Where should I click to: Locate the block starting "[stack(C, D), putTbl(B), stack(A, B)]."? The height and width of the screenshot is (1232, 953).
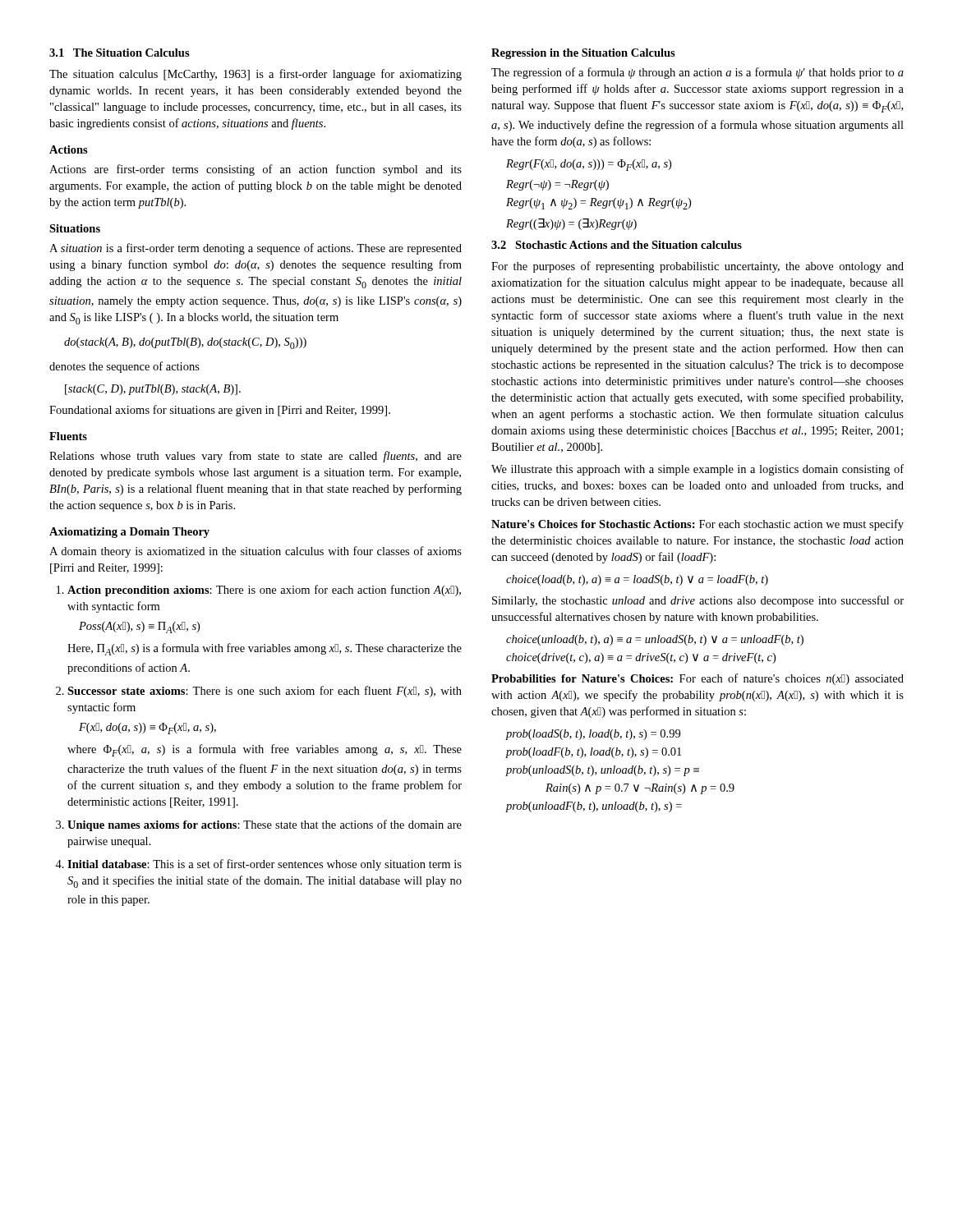tap(153, 390)
